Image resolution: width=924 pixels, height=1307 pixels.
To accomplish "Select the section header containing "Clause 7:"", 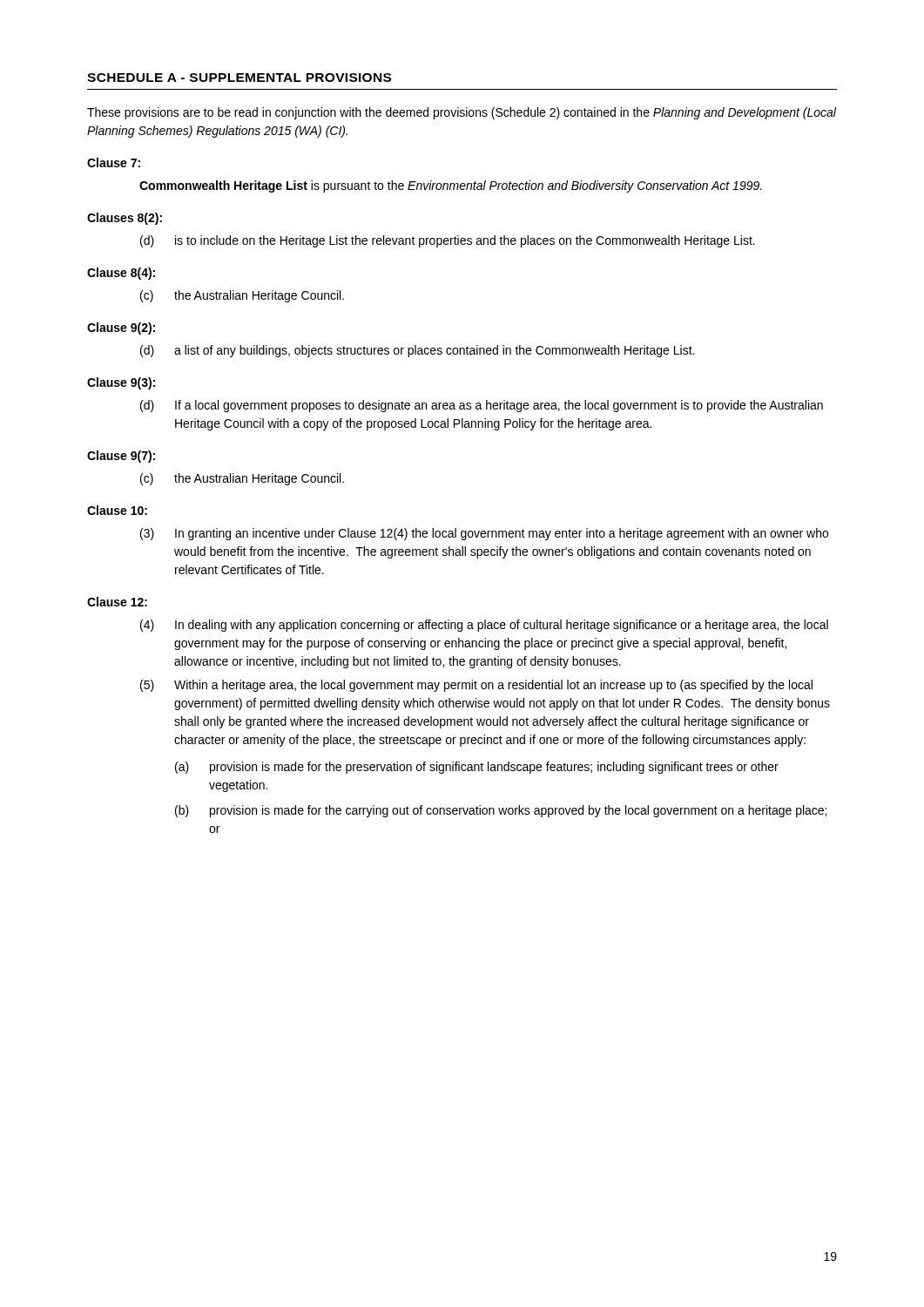I will [114, 163].
